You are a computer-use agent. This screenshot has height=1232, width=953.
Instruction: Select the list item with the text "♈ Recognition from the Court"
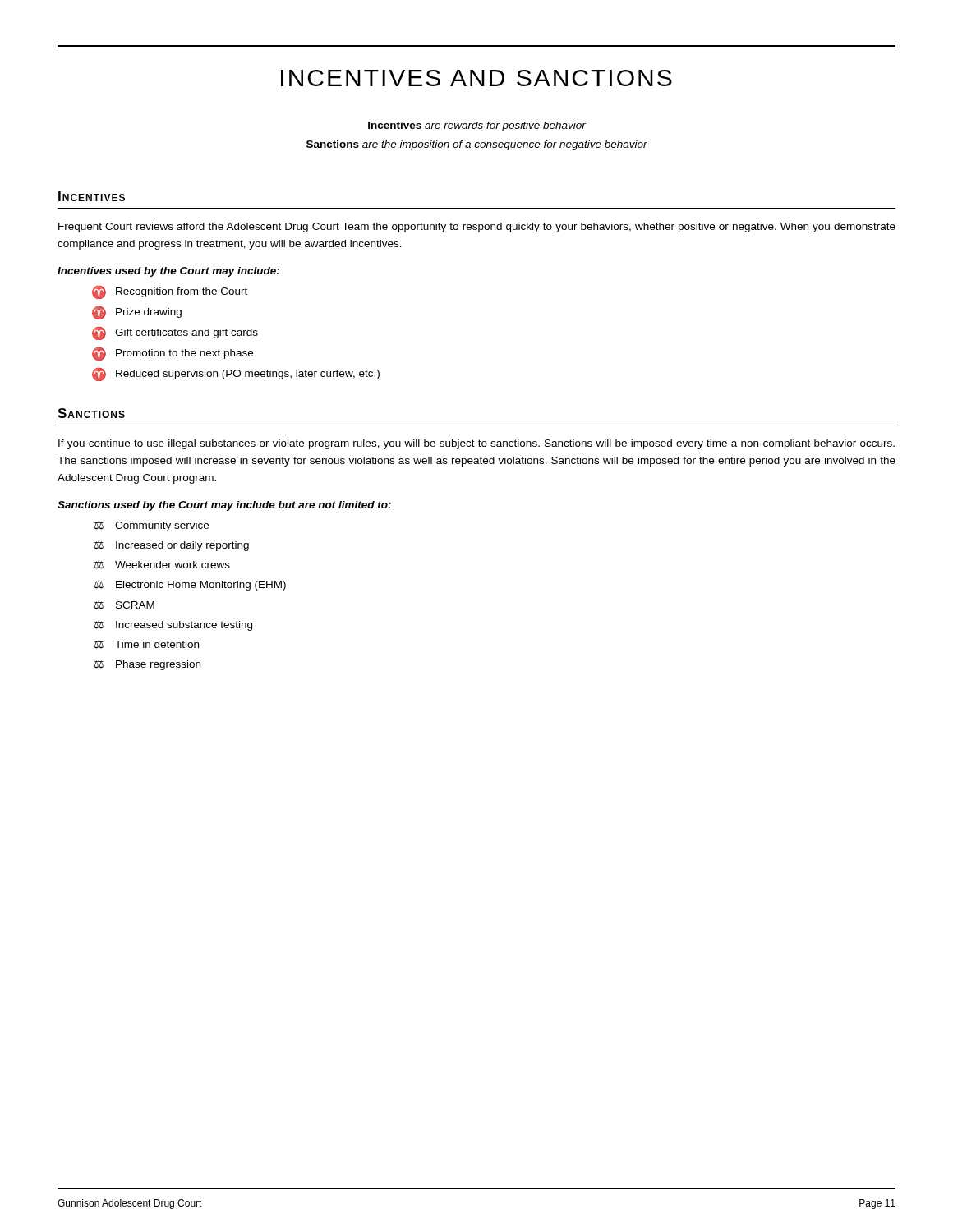pos(170,292)
